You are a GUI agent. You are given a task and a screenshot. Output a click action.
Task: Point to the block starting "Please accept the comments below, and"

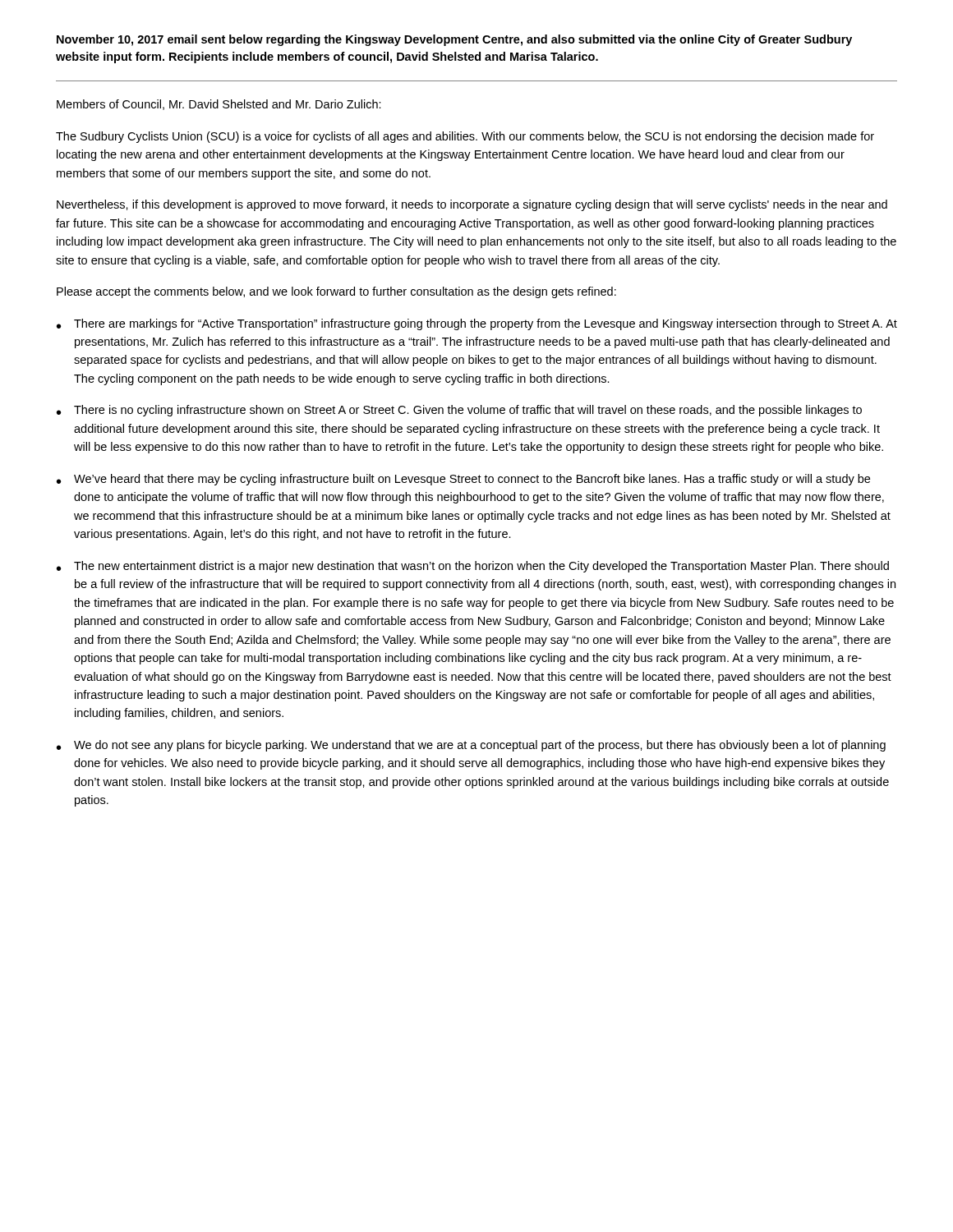pos(336,292)
